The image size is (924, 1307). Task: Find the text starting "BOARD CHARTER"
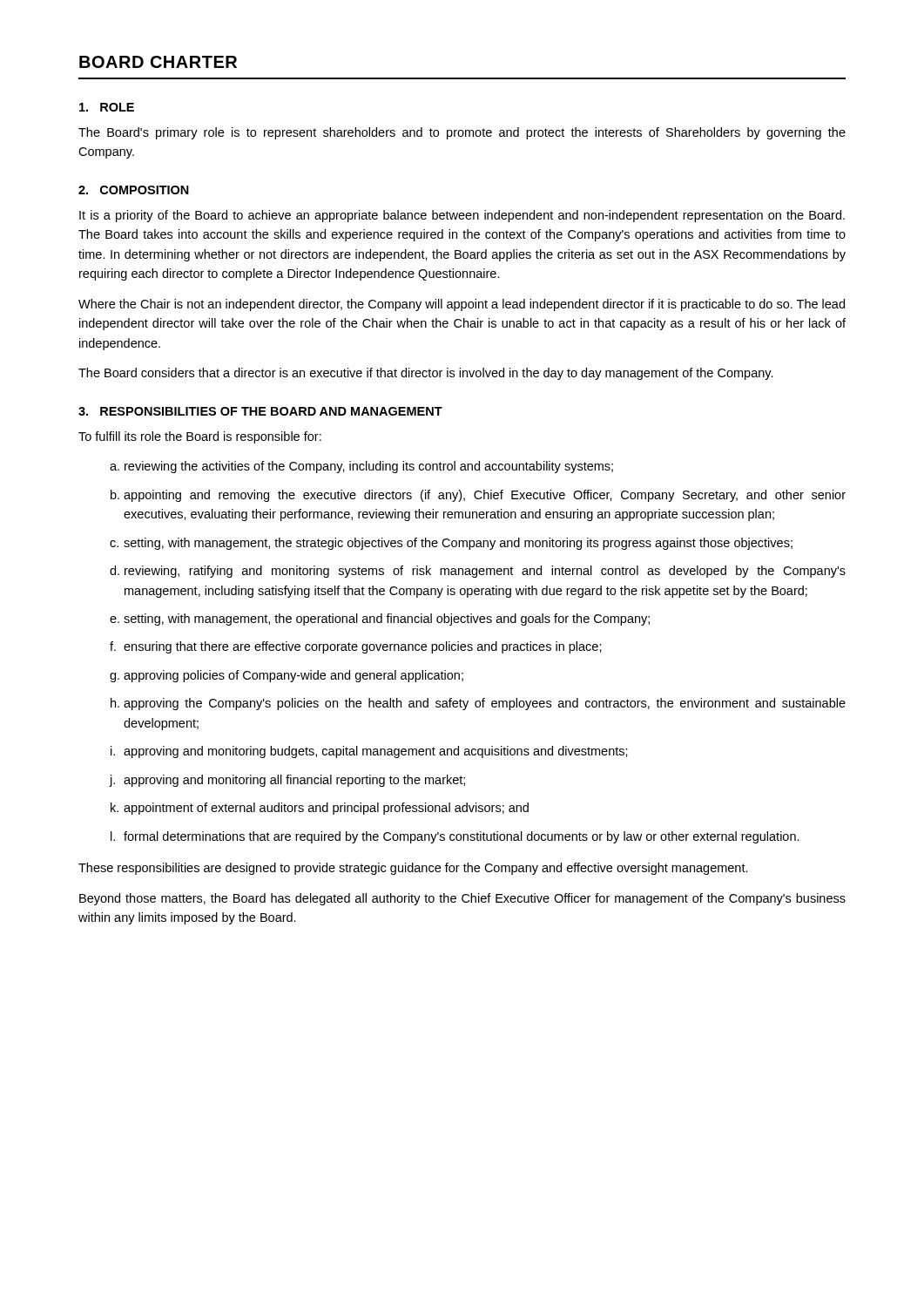158,62
